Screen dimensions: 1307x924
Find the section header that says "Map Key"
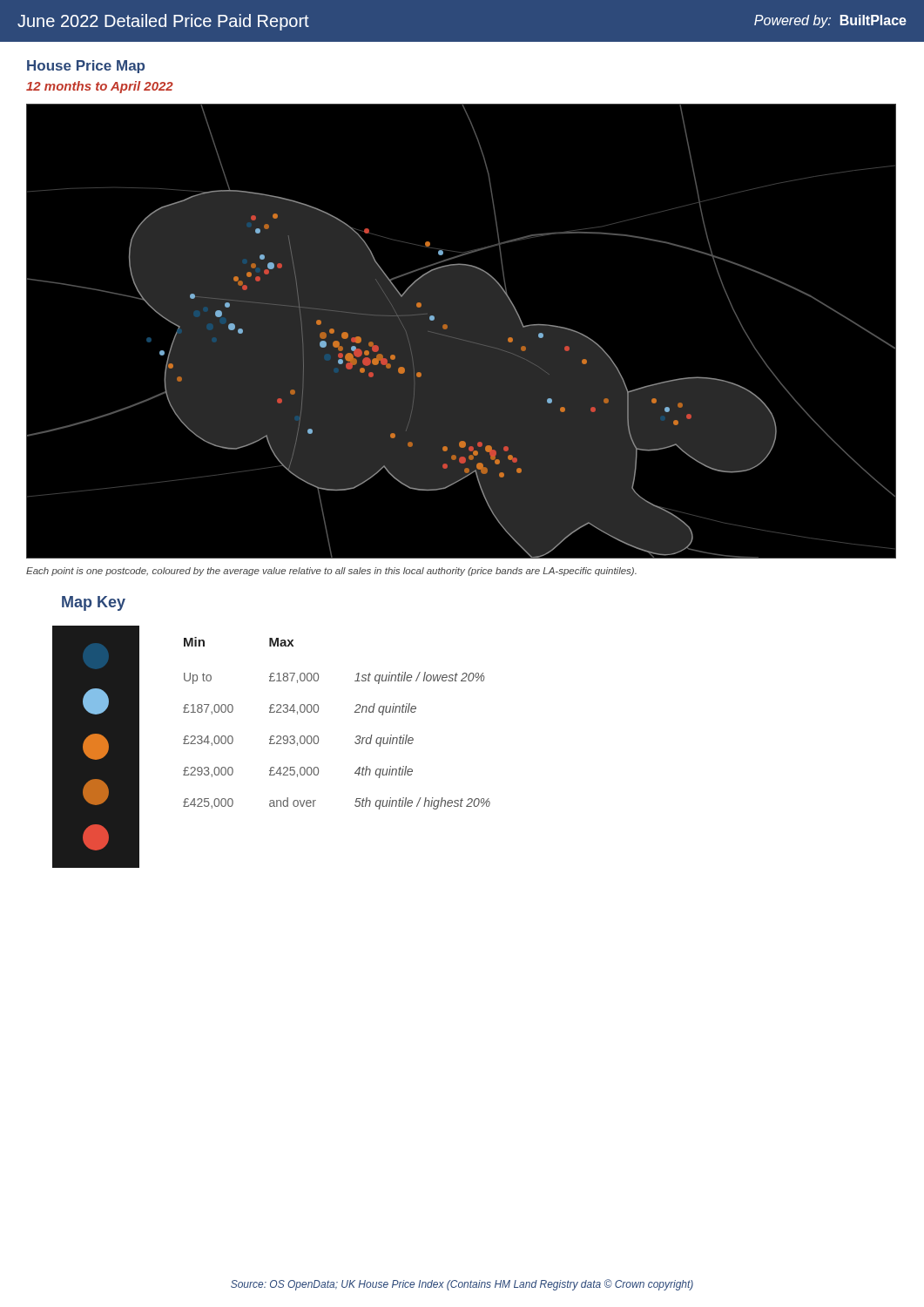coord(93,602)
